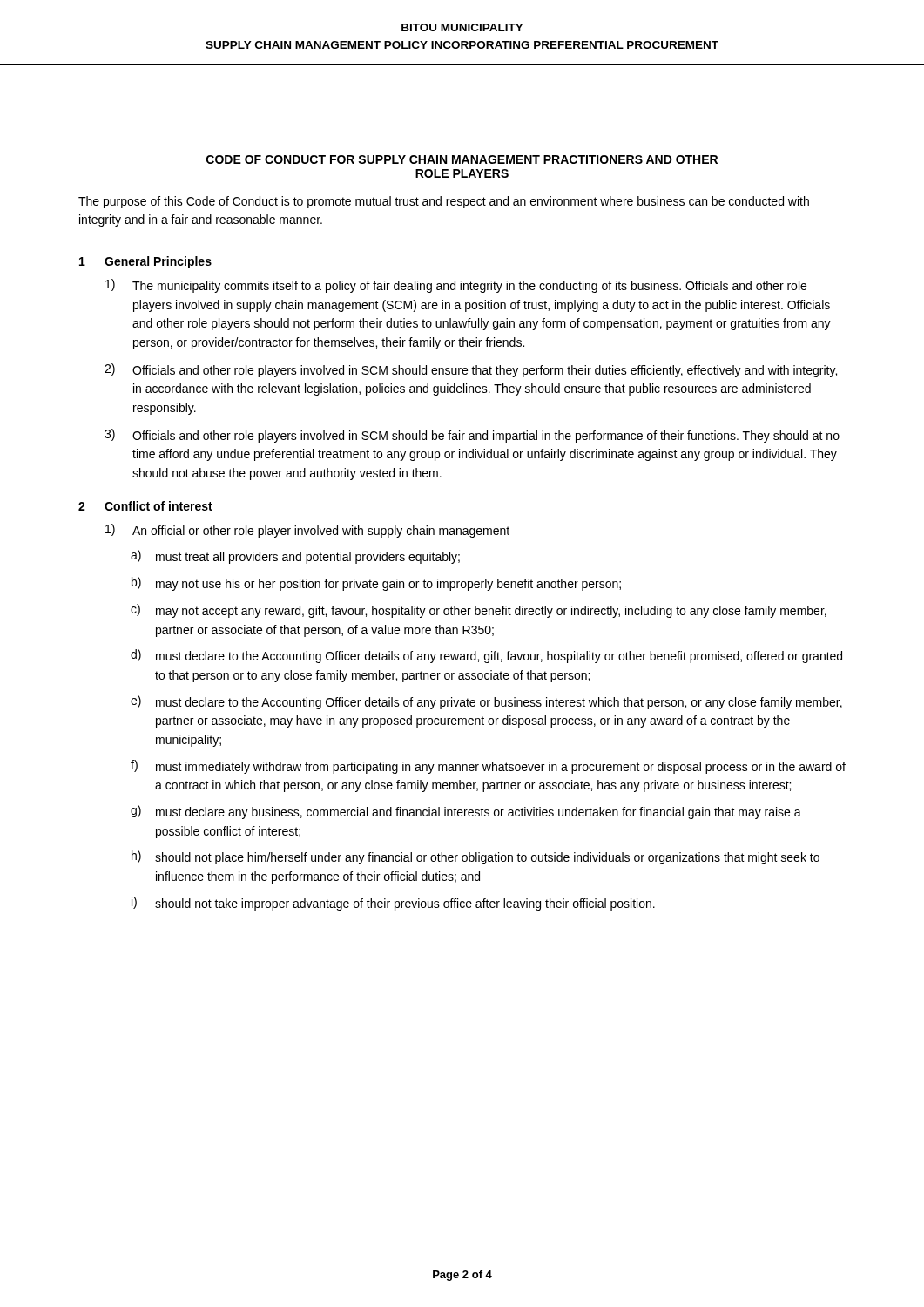This screenshot has width=924, height=1307.
Task: Select the passage starting "c) may not"
Action: coord(488,621)
